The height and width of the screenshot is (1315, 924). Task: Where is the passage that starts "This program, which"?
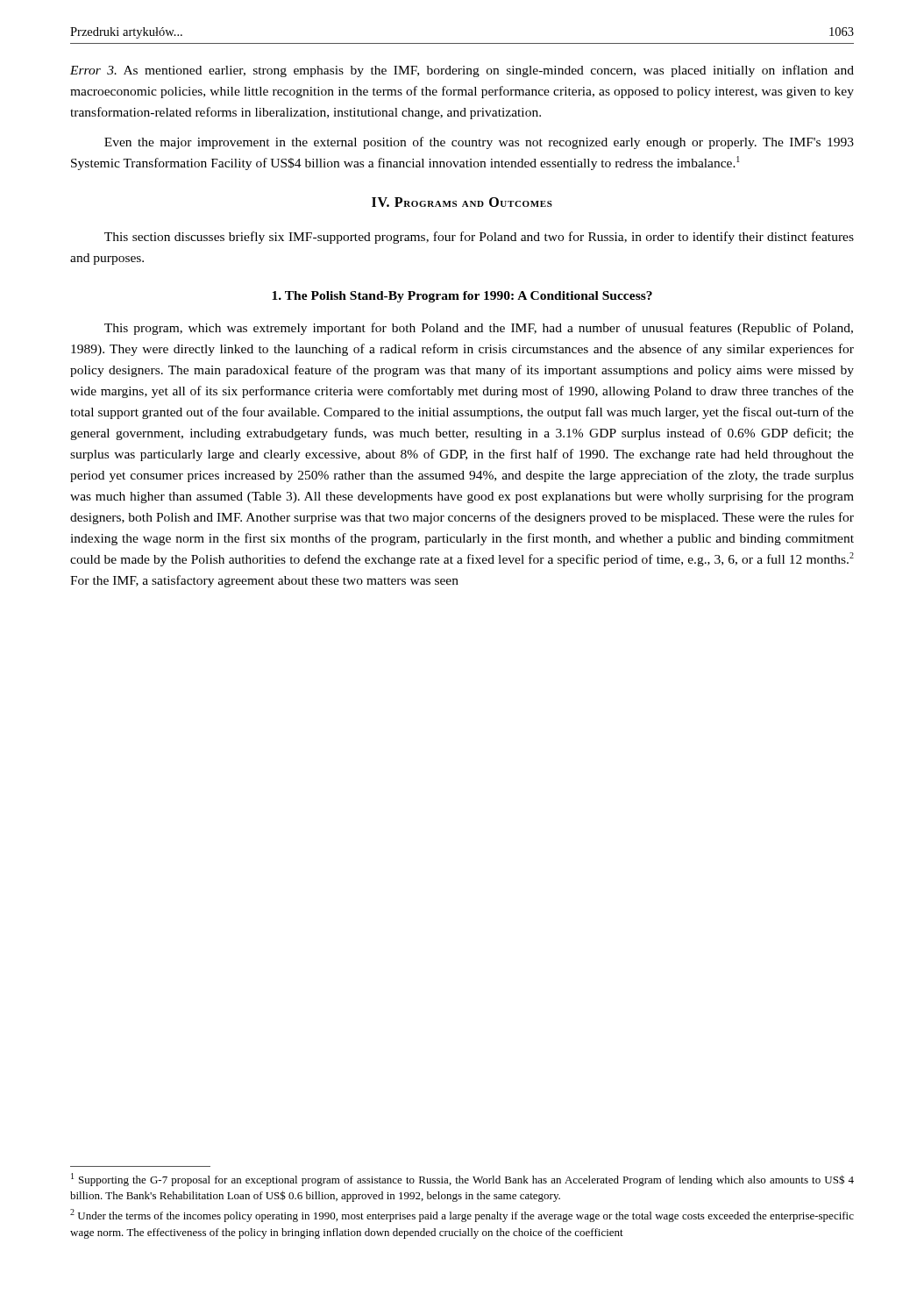pos(462,454)
